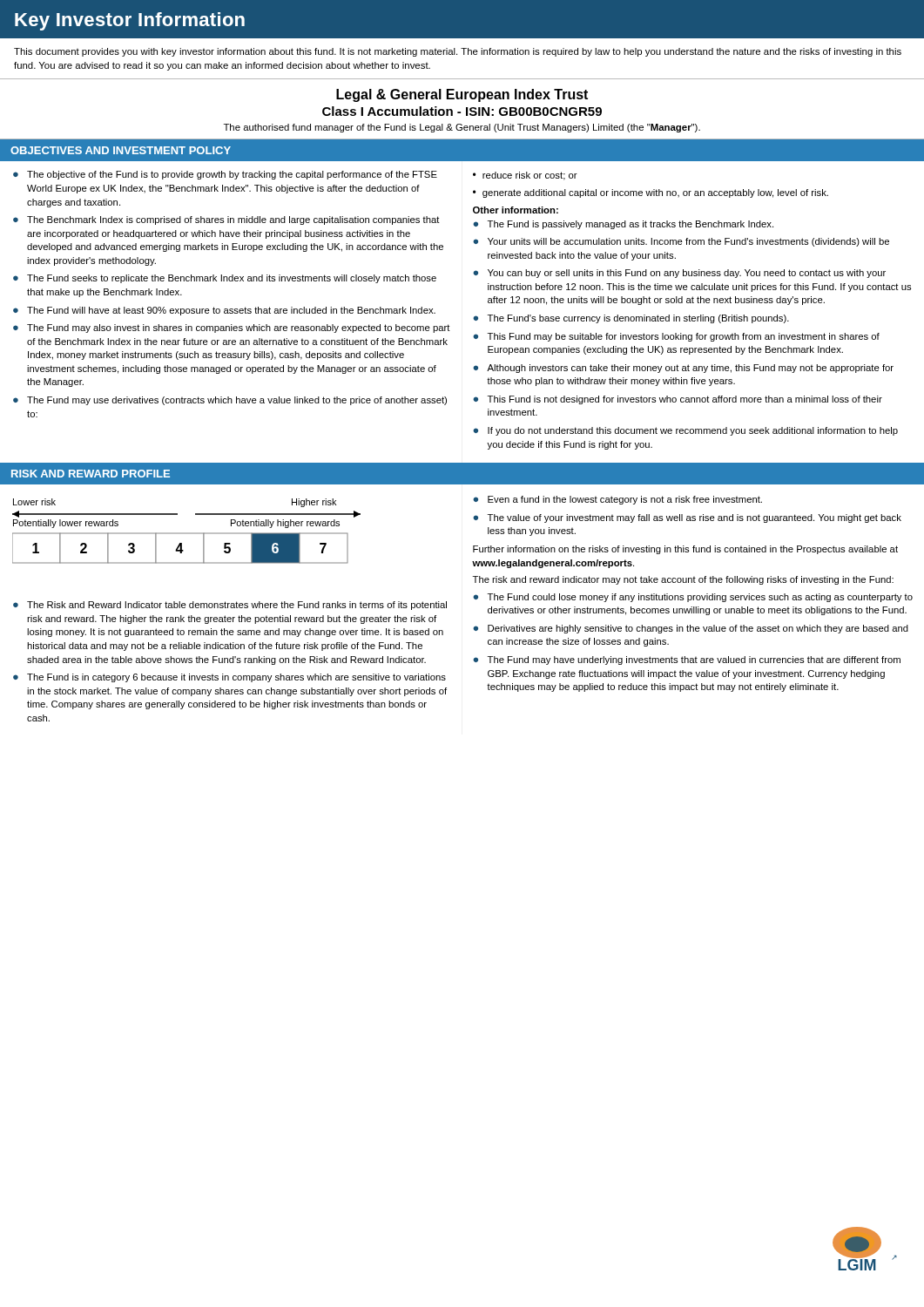This screenshot has height=1307, width=924.
Task: Click on the element starting "● Even a fund in the"
Action: (x=618, y=500)
